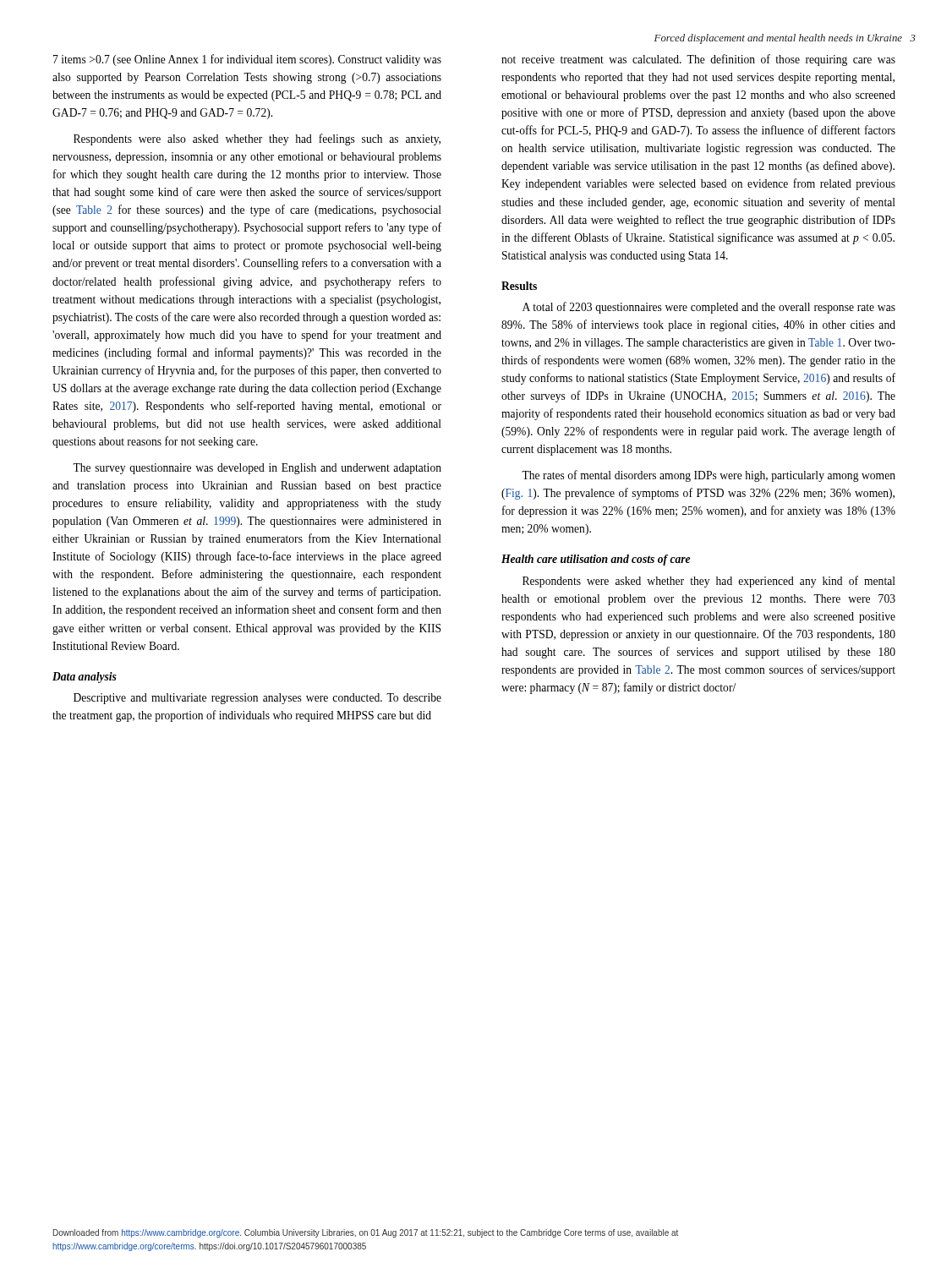Where is the passage that starts "A total of 2203 questionnaires were completed and"?
952x1268 pixels.
pos(698,378)
